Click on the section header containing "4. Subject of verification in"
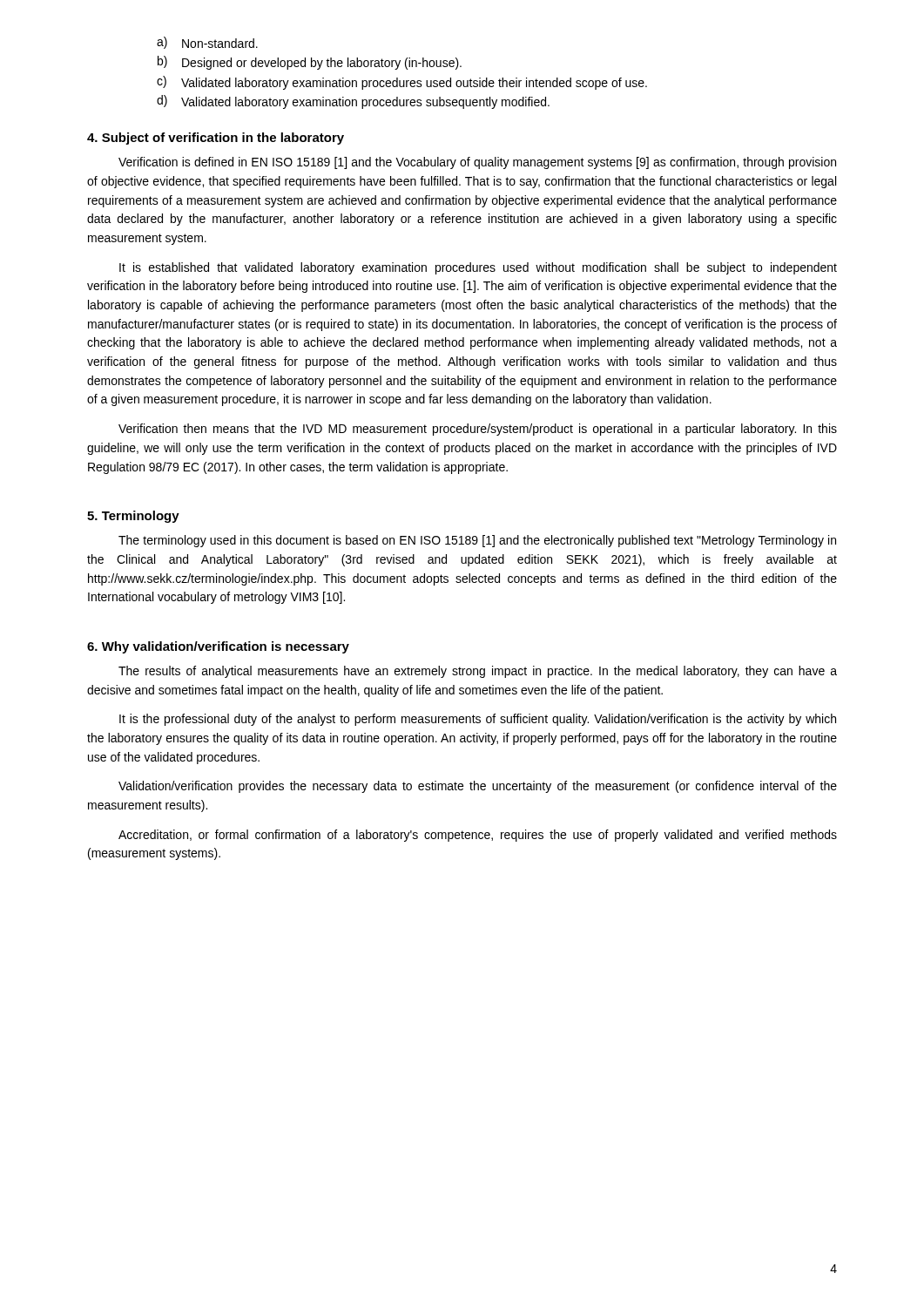 coord(216,137)
